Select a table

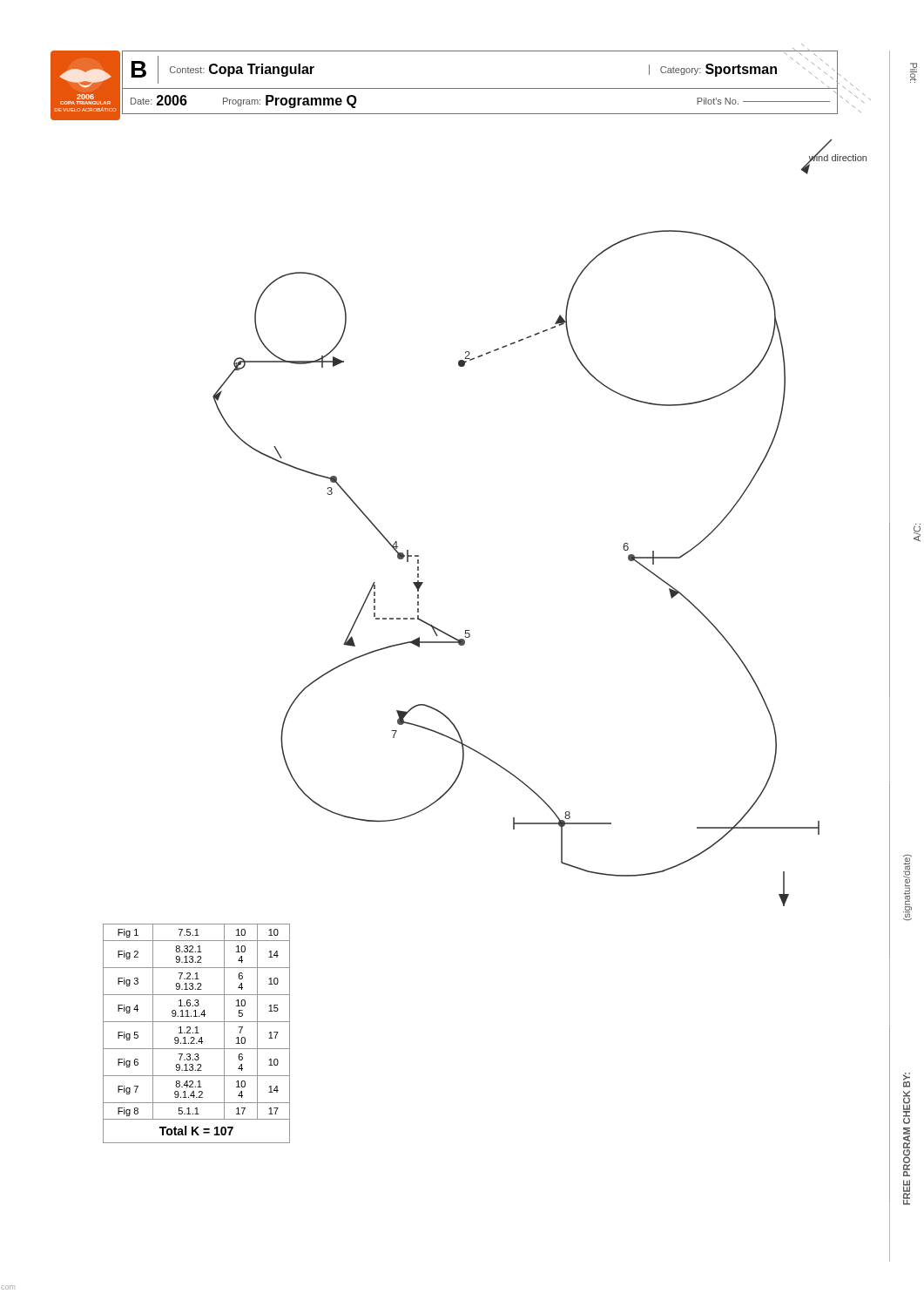coord(196,1033)
